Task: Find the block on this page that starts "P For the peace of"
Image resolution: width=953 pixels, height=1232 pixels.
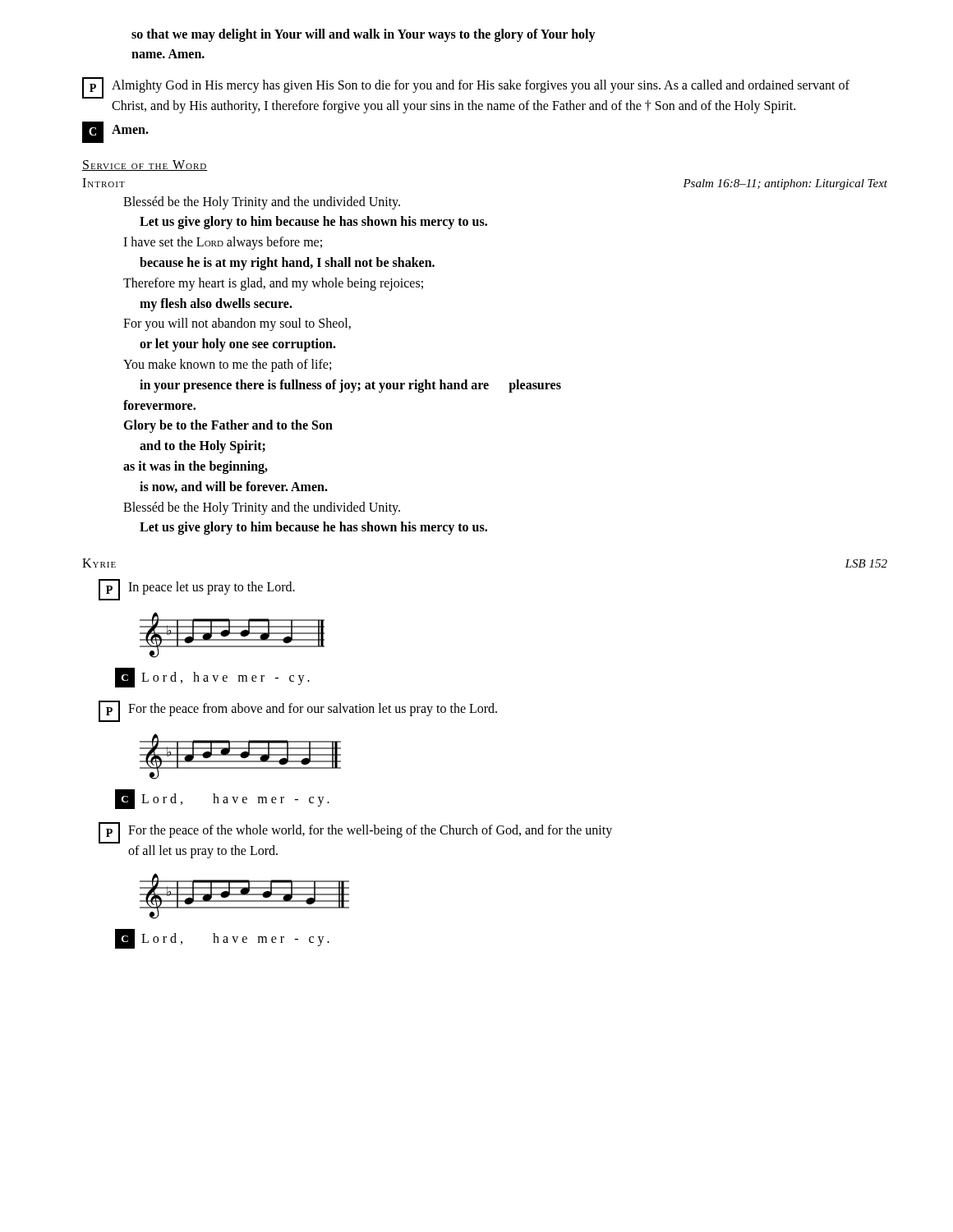Action: (355, 841)
